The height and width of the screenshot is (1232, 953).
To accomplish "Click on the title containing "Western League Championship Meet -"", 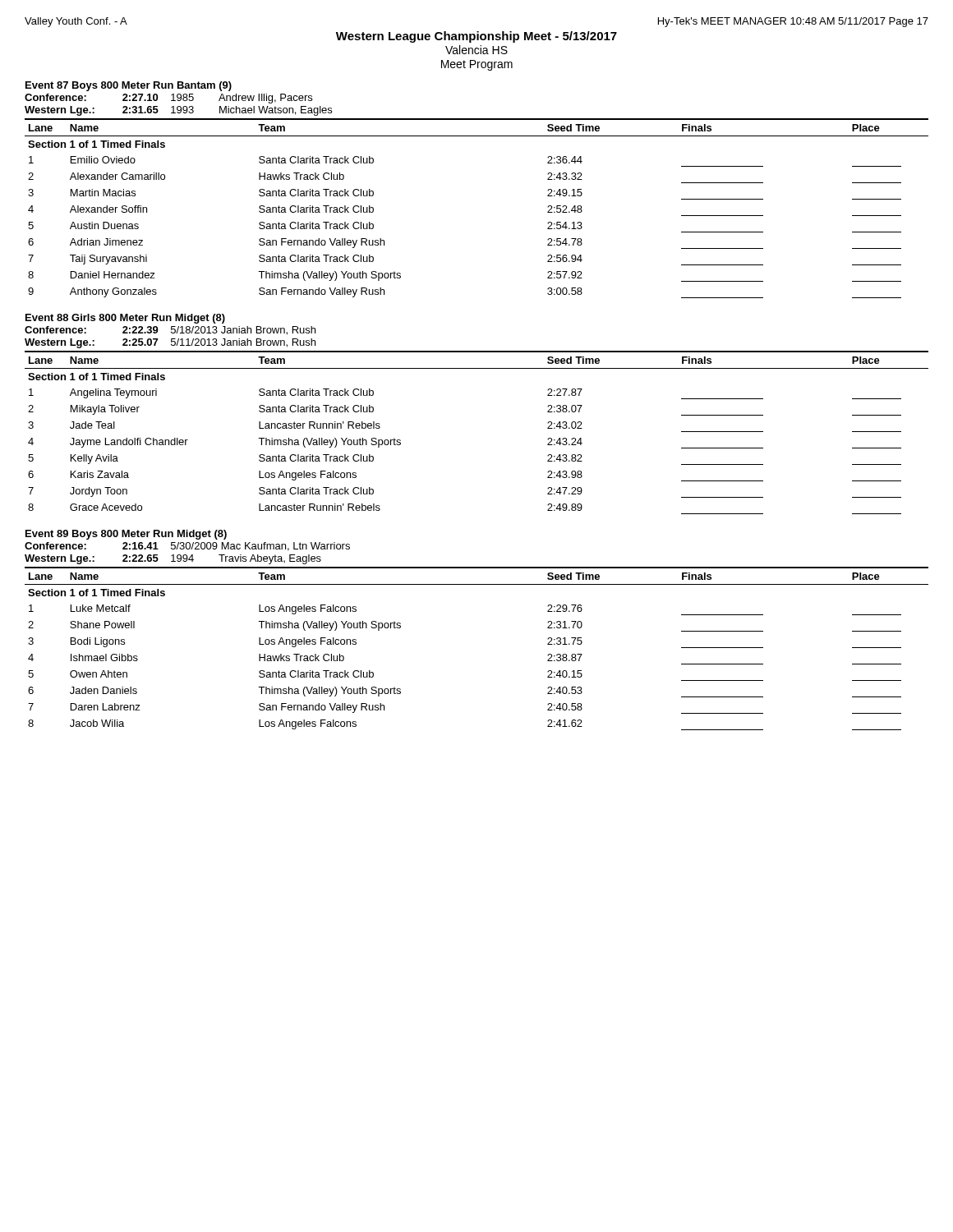I will (x=476, y=36).
